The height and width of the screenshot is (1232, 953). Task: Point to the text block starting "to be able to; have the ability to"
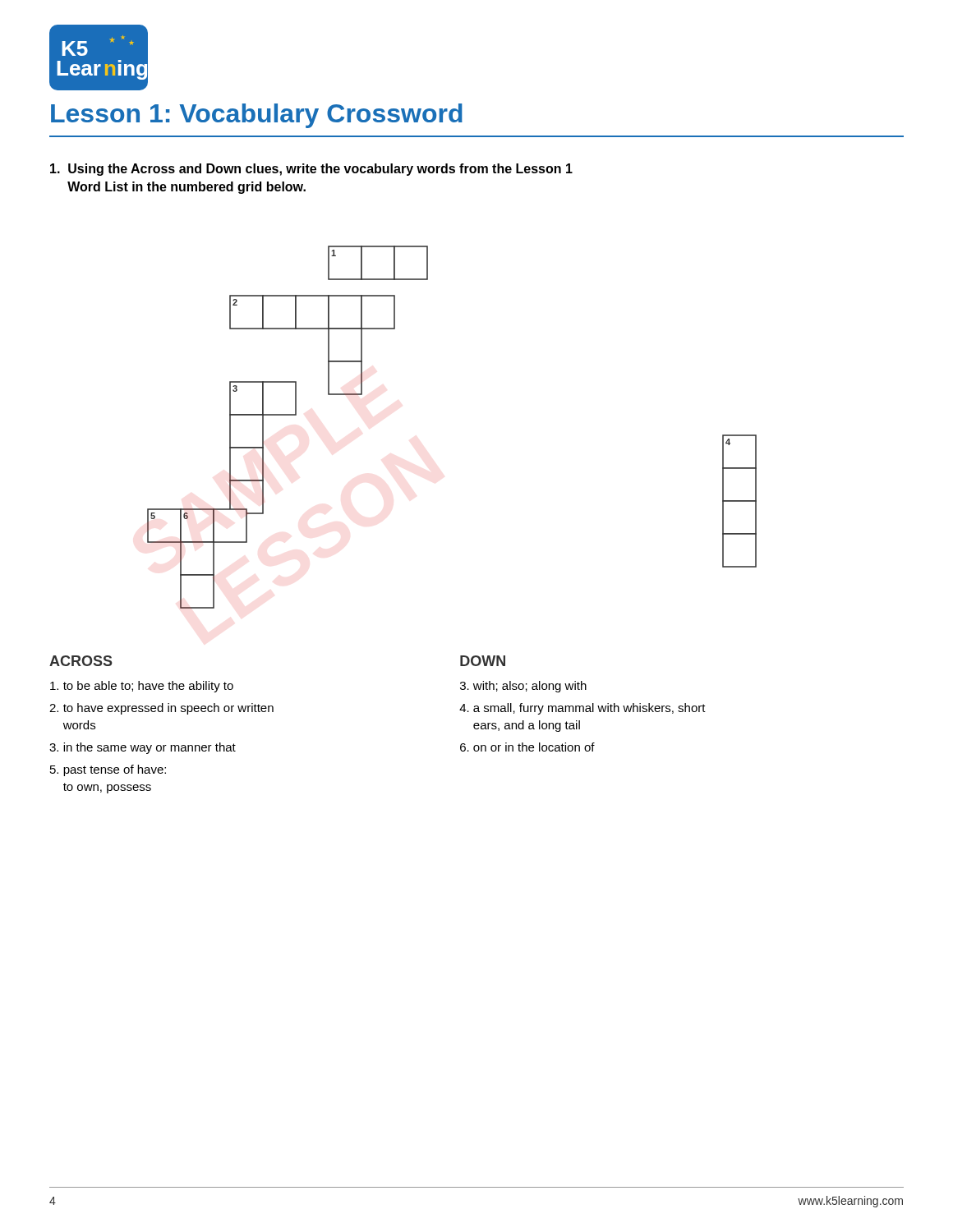(141, 685)
